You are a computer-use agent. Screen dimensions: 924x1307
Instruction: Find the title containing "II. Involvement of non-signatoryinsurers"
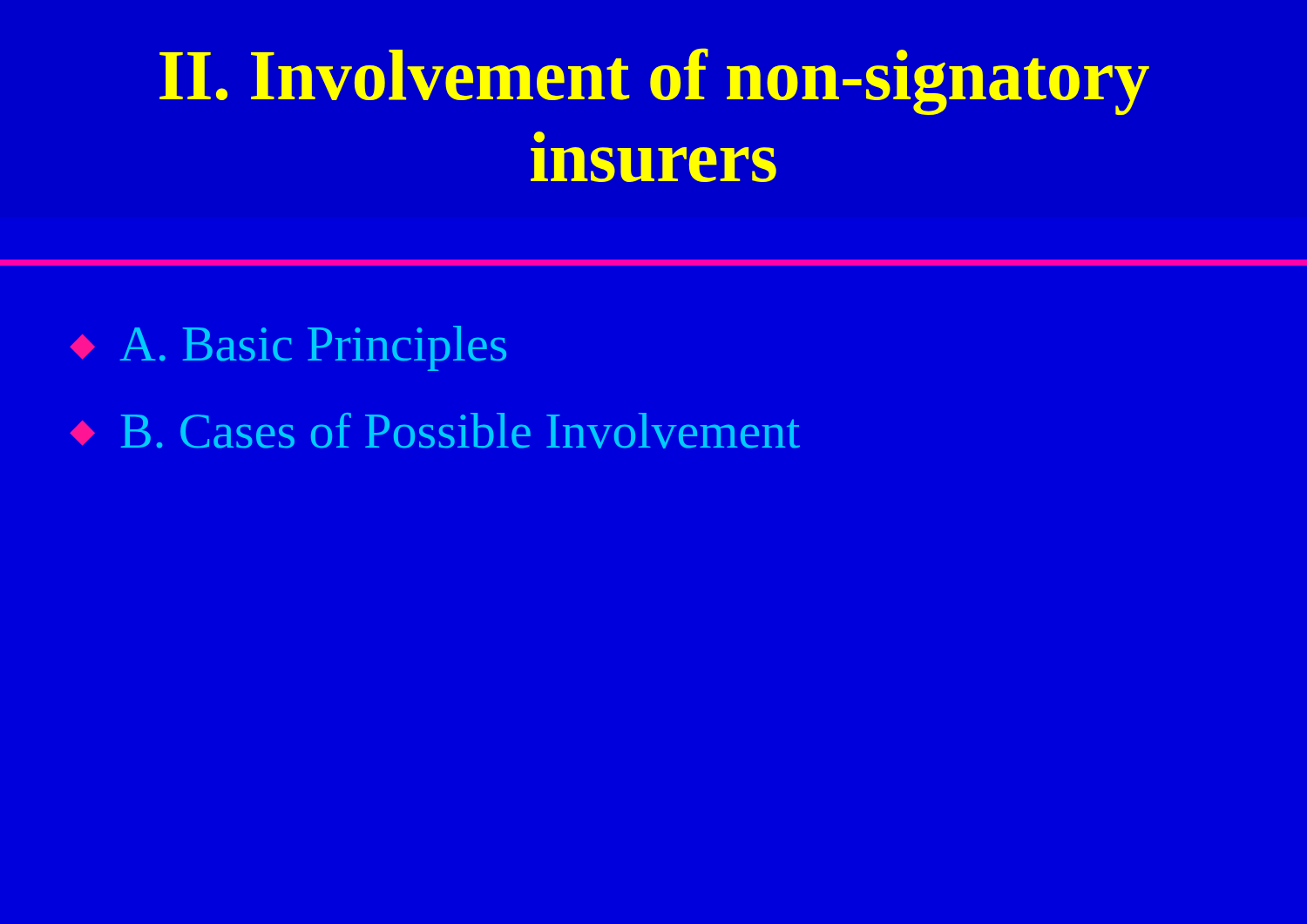point(654,117)
